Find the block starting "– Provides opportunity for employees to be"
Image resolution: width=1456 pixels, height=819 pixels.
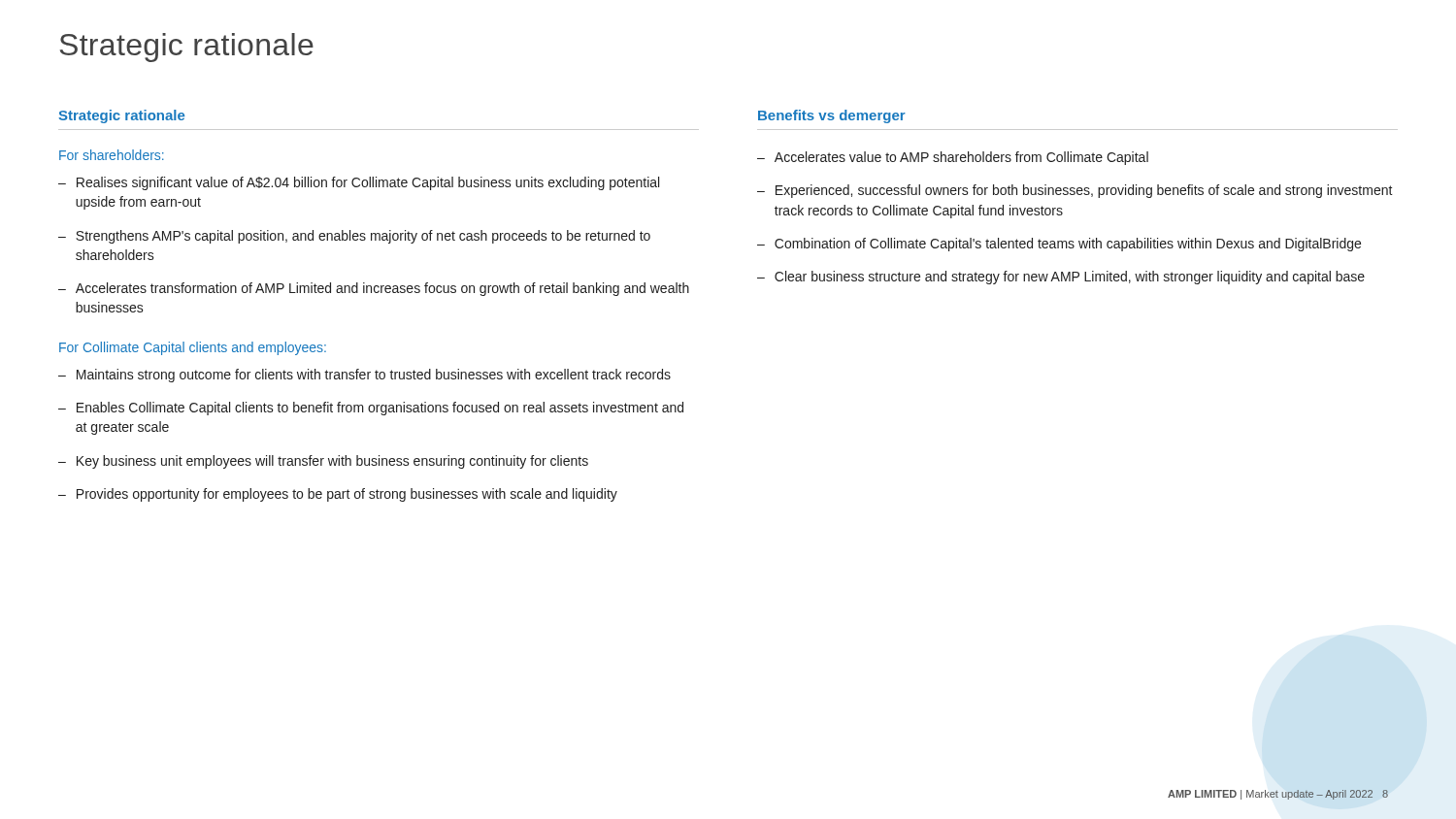[379, 494]
